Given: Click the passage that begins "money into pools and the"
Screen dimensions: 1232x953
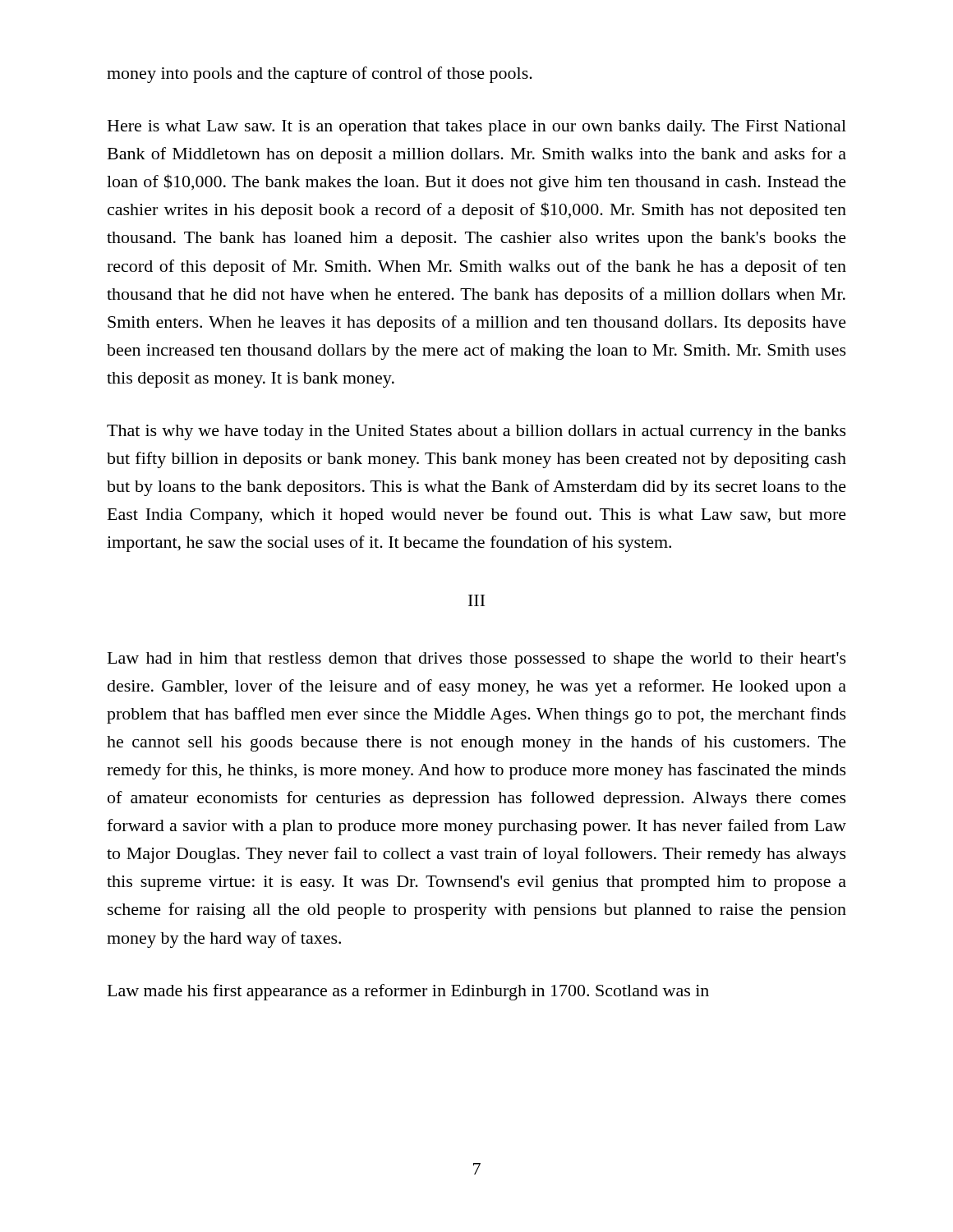Looking at the screenshot, I should click(x=320, y=73).
